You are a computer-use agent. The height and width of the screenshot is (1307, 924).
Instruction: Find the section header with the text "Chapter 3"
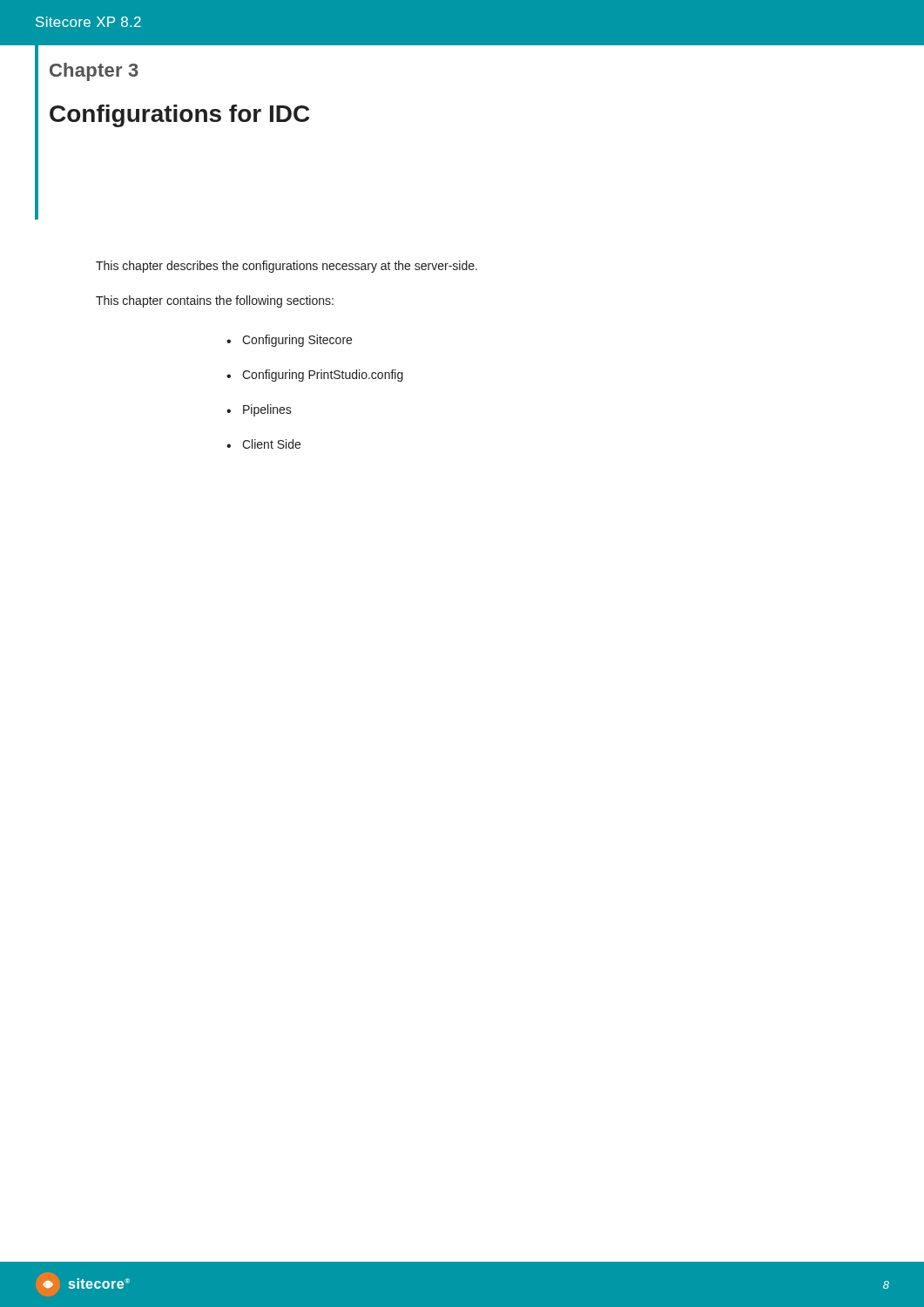pos(94,70)
